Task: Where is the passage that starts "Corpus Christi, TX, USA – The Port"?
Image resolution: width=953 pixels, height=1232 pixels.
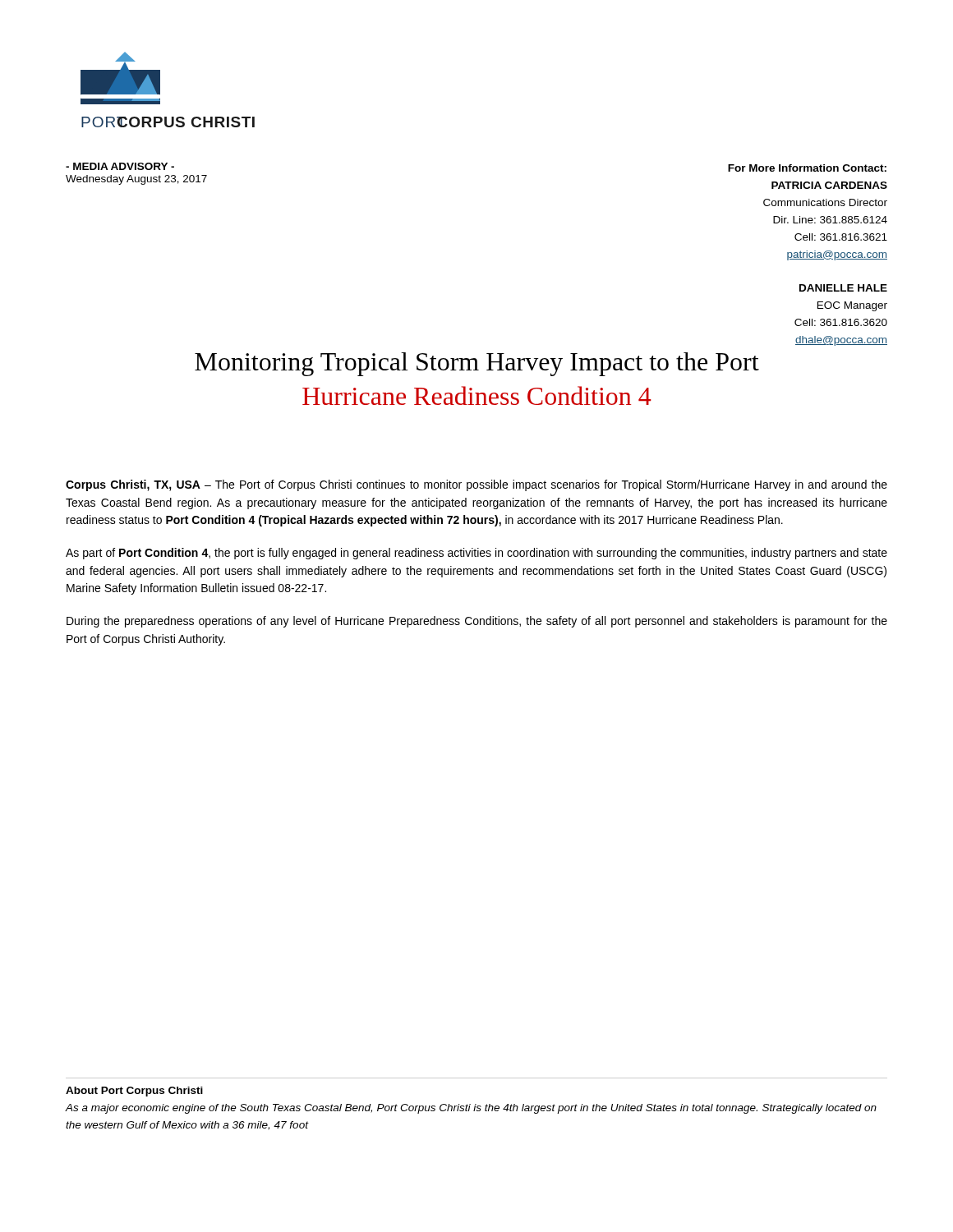Action: point(476,503)
